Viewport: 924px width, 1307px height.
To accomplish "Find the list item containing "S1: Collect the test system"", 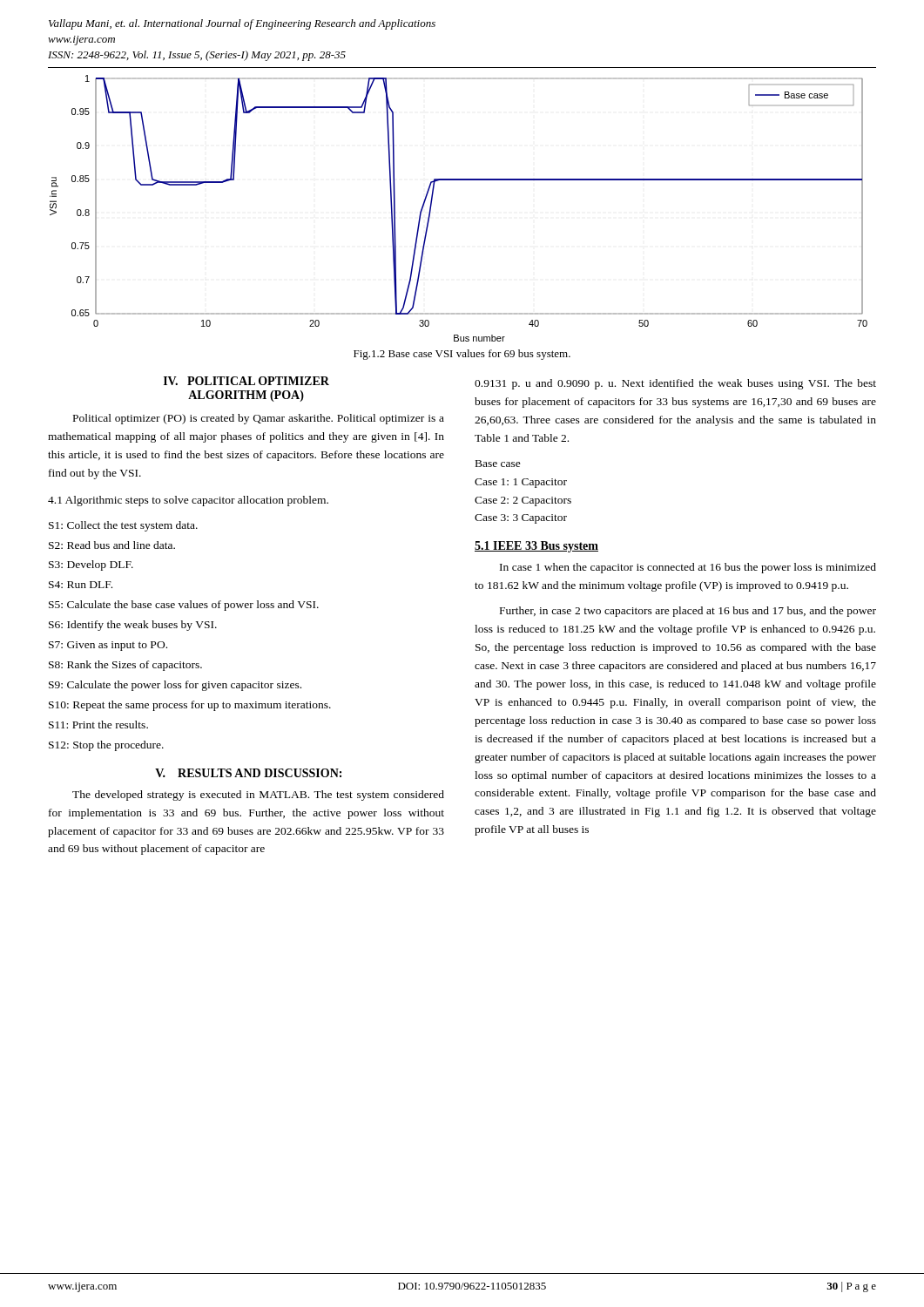I will [x=123, y=525].
